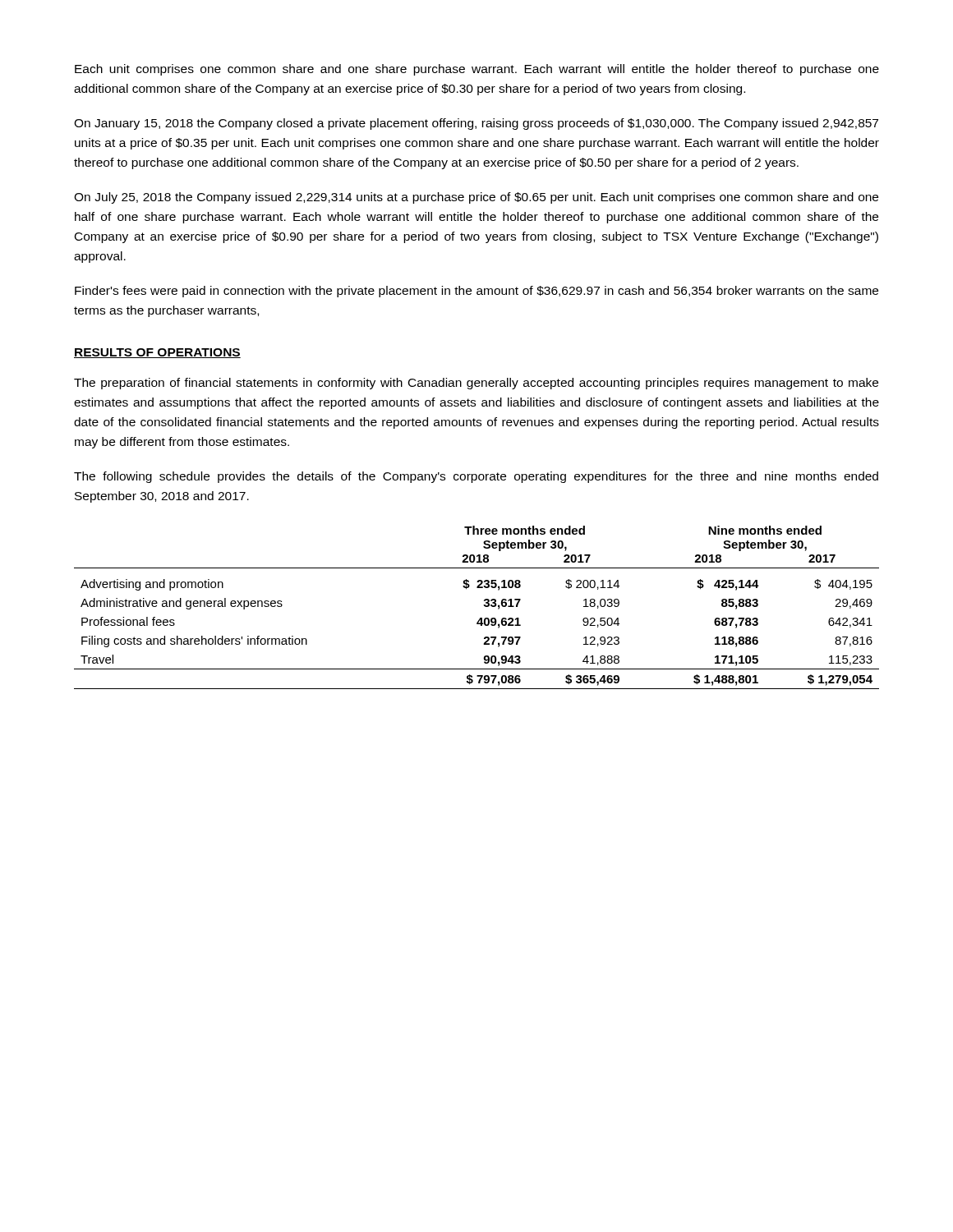This screenshot has width=953, height=1232.
Task: Select the block starting "Each unit comprises one common share and one"
Action: 476,78
